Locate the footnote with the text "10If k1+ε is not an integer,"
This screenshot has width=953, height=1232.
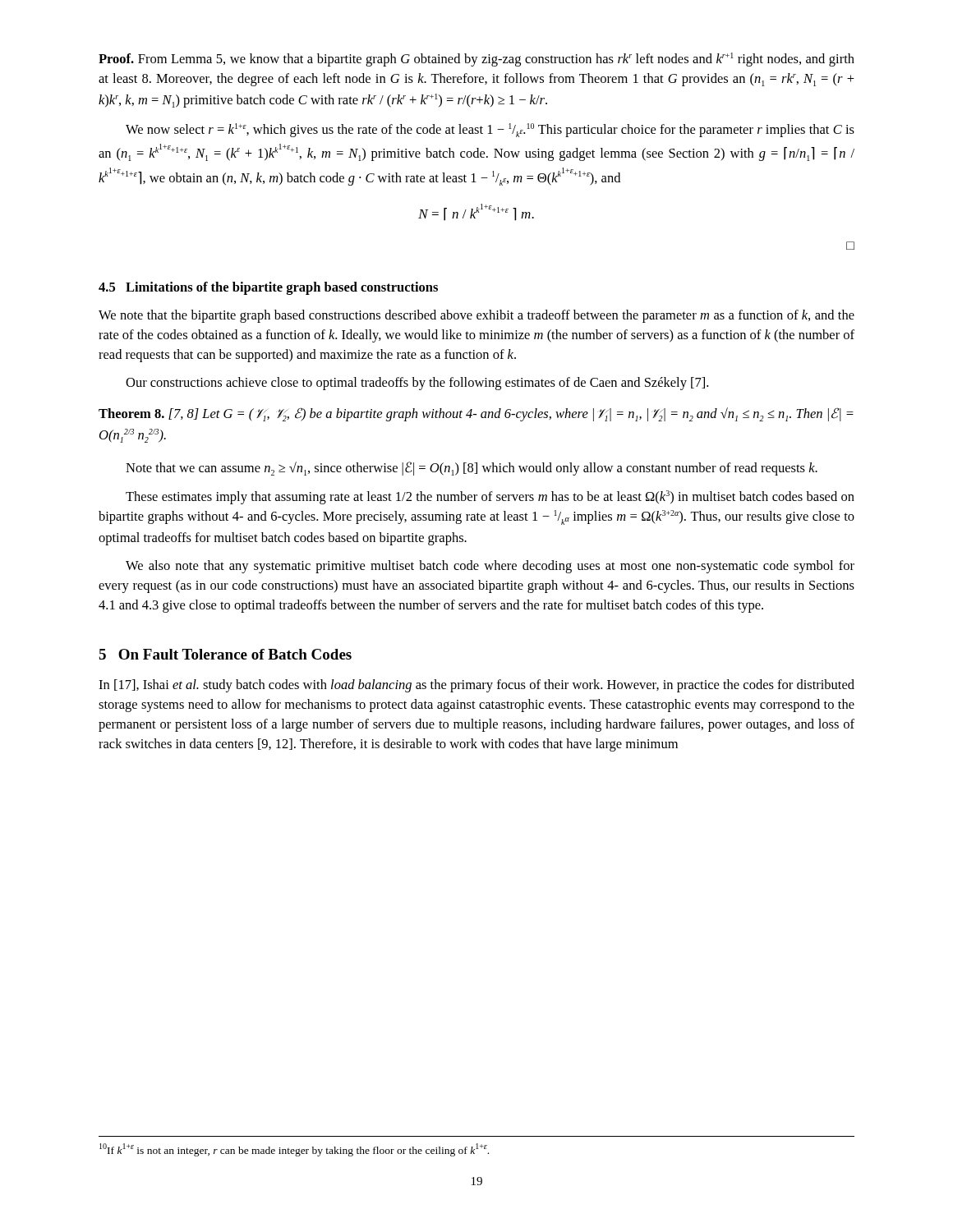tap(476, 1149)
